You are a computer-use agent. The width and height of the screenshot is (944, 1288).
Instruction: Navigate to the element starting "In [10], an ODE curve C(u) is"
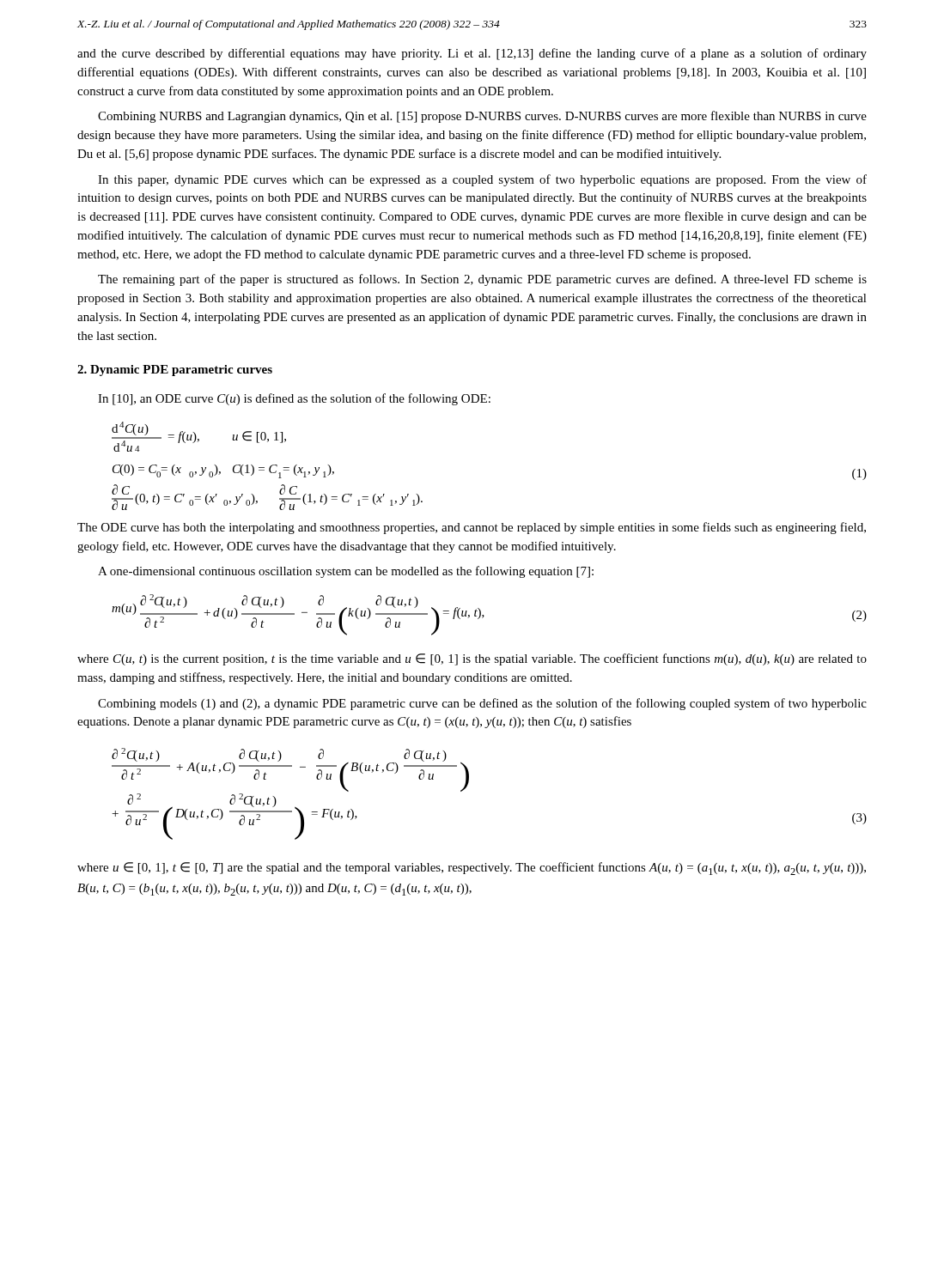295,398
